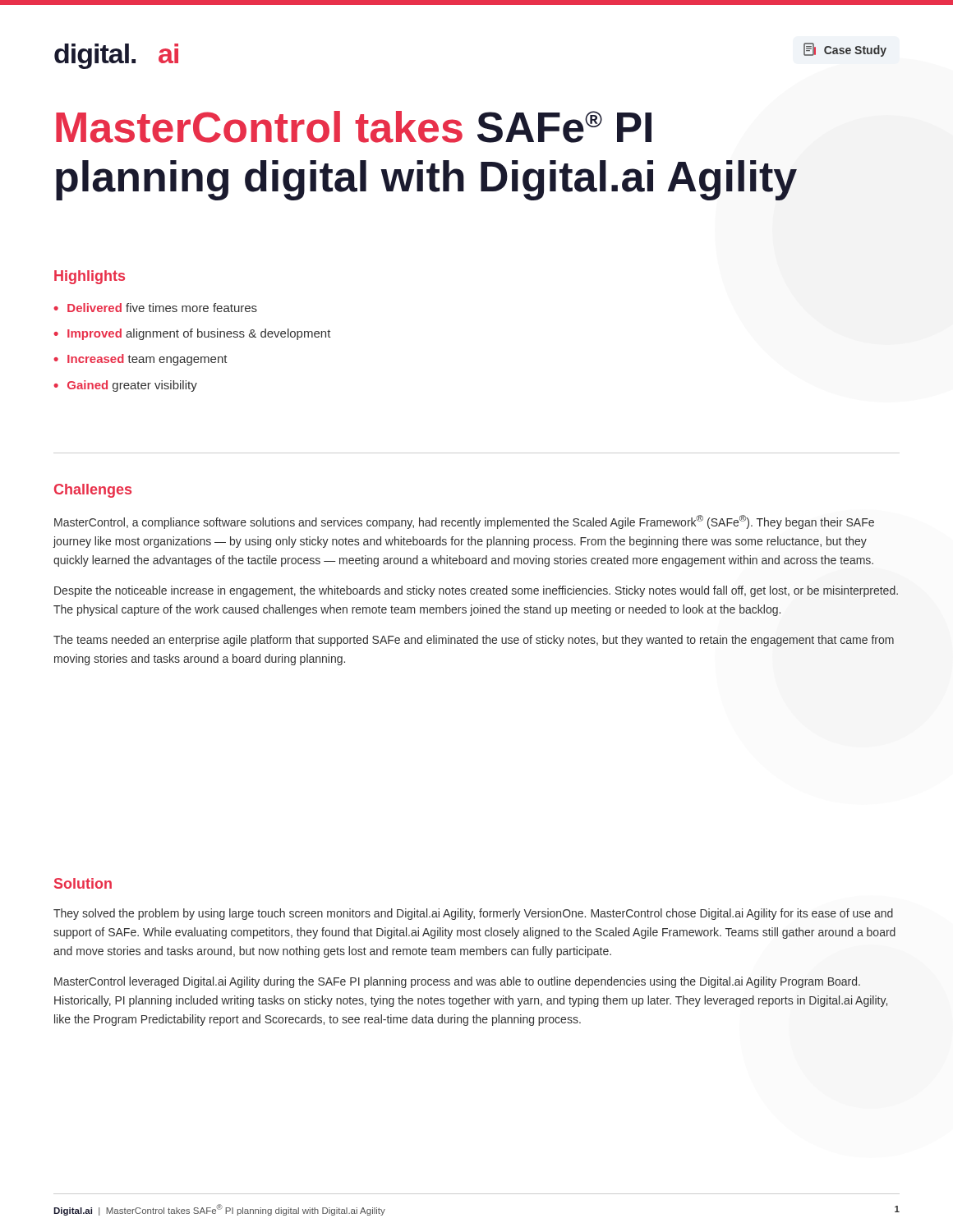
Task: Click the passage that begins "MasterControl leveraged Digital.ai Agility during the"
Action: click(x=471, y=1001)
